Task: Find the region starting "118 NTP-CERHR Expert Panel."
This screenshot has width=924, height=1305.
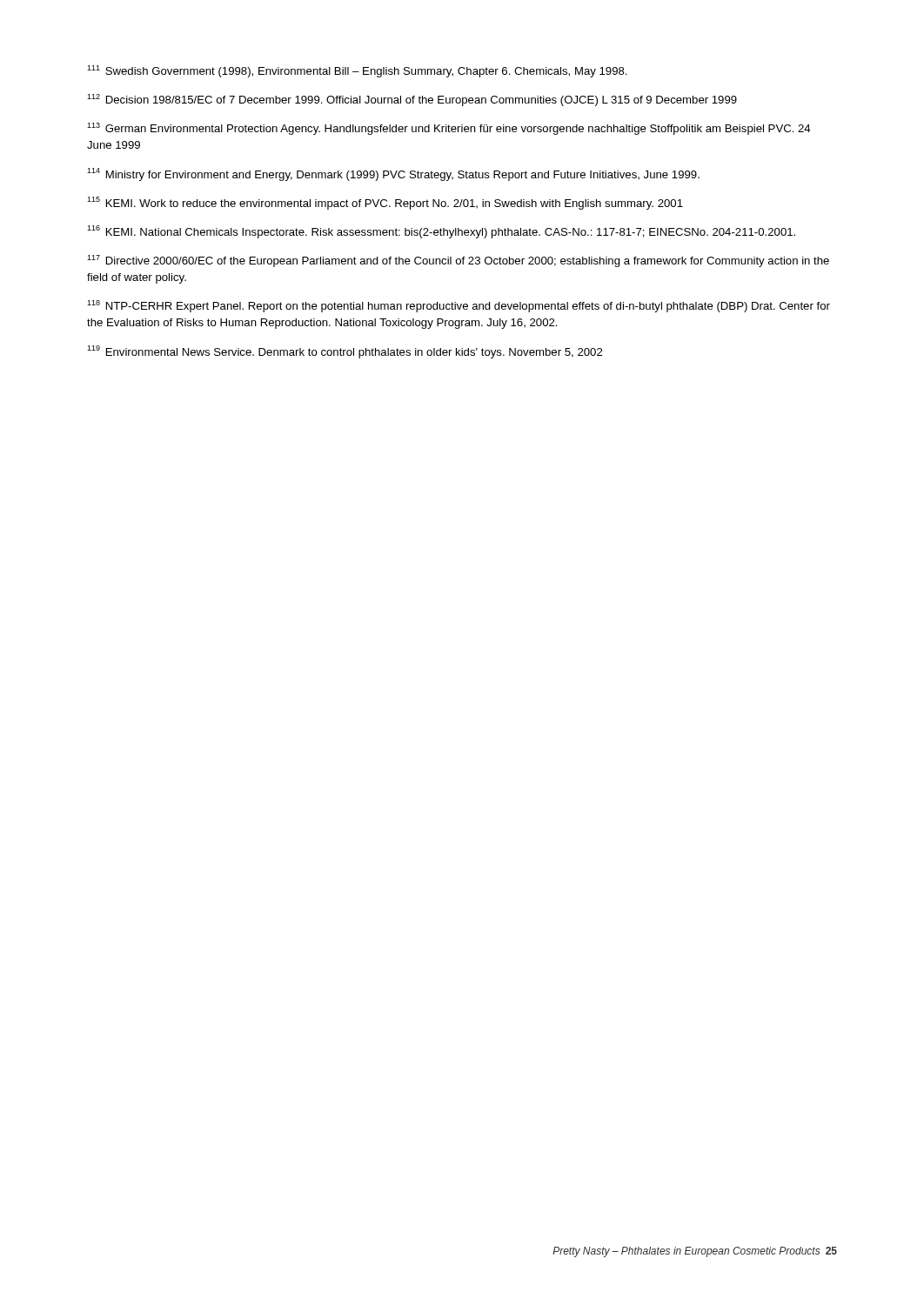Action: click(x=458, y=314)
